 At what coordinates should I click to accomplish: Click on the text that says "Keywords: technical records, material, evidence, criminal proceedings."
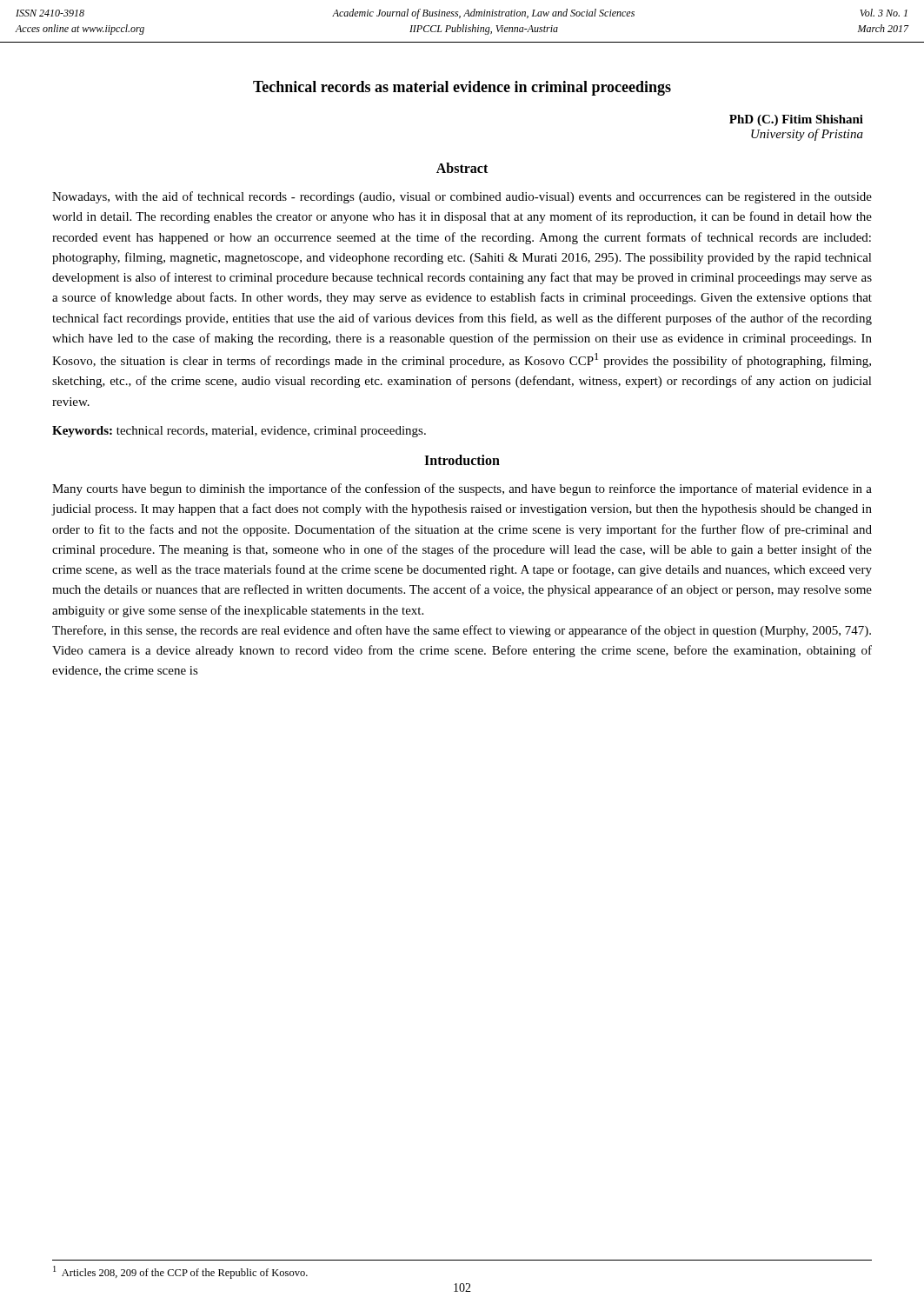pos(239,430)
